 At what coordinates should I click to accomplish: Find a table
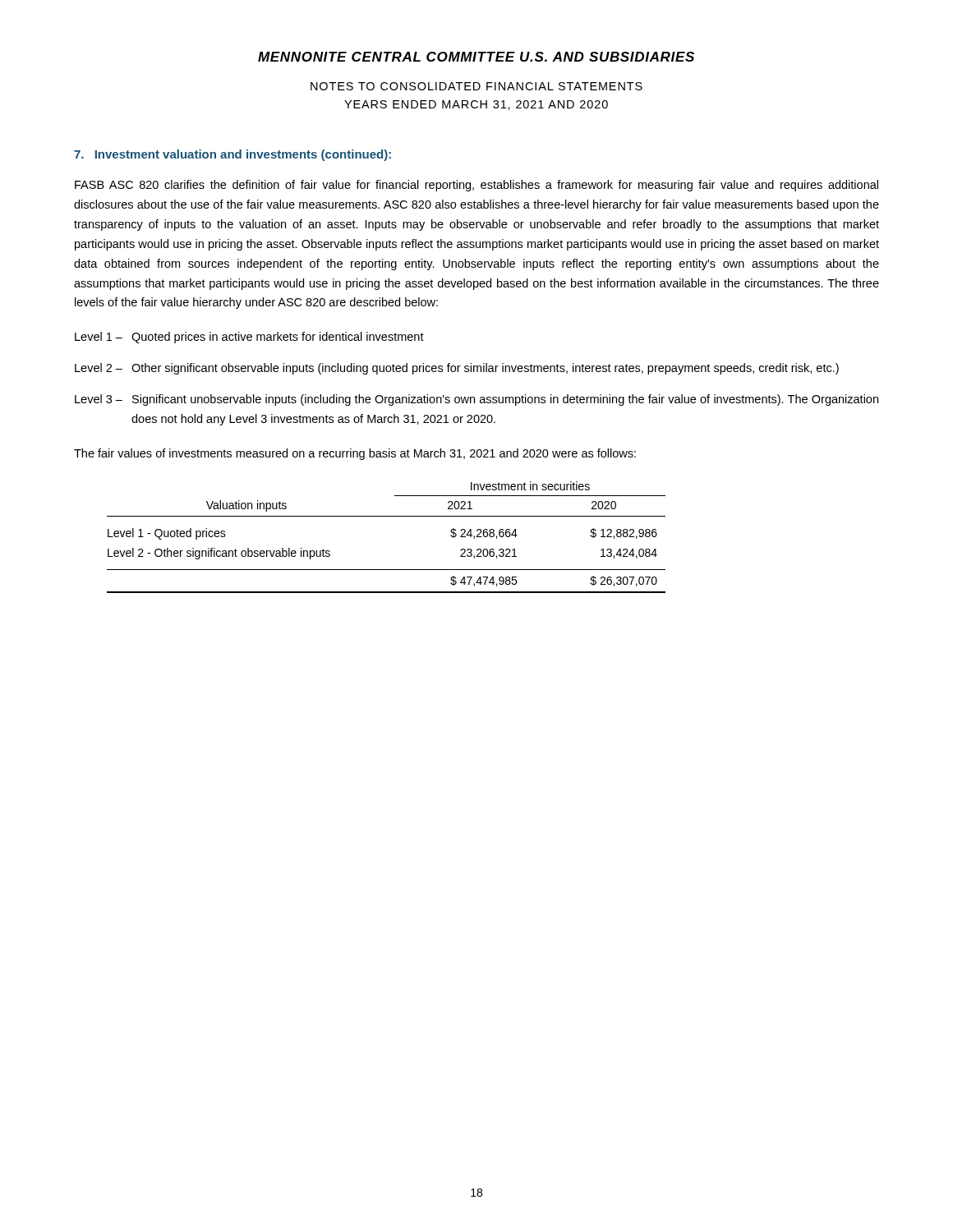pos(493,536)
